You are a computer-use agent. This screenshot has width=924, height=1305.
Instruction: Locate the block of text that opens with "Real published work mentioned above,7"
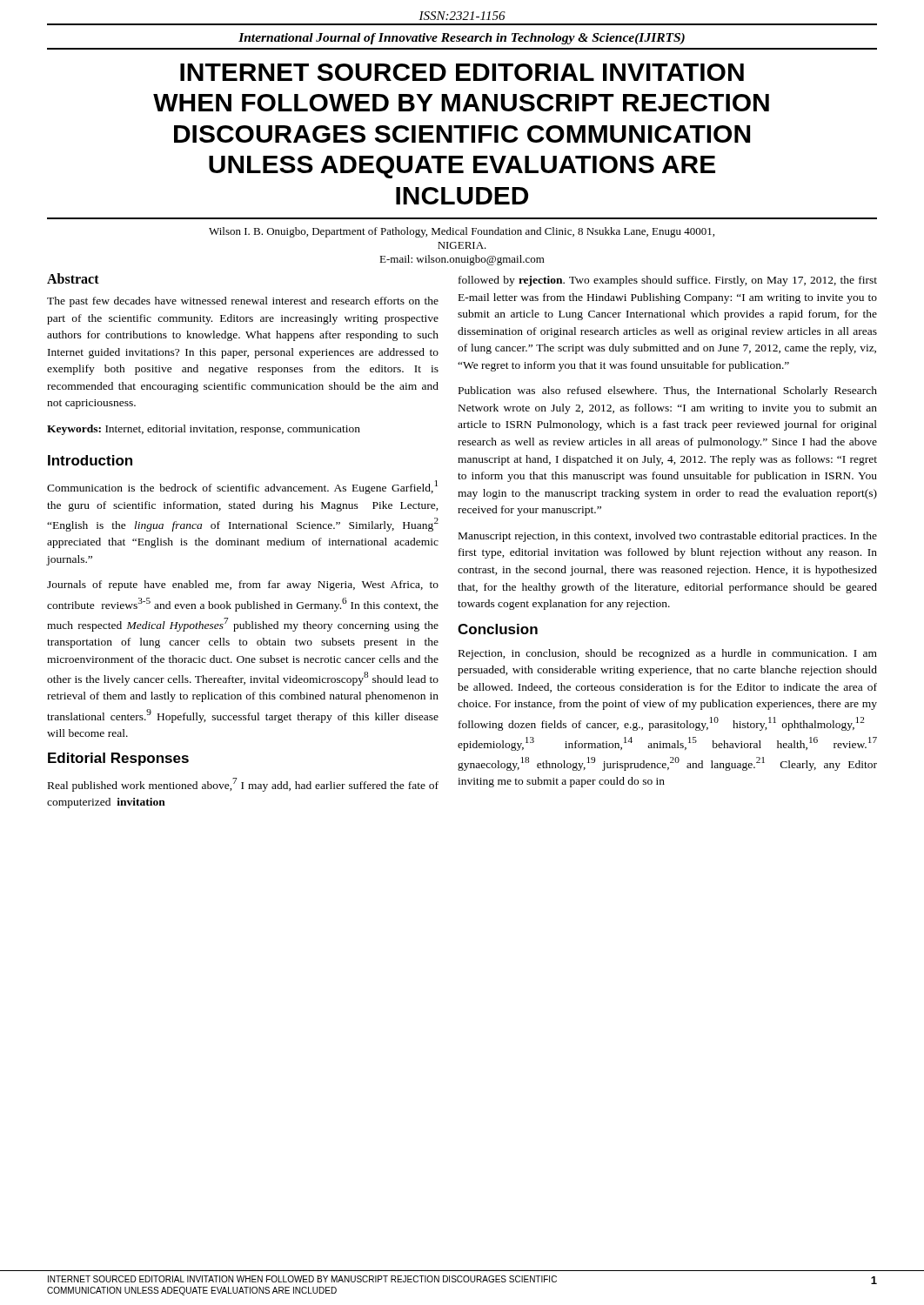click(243, 792)
